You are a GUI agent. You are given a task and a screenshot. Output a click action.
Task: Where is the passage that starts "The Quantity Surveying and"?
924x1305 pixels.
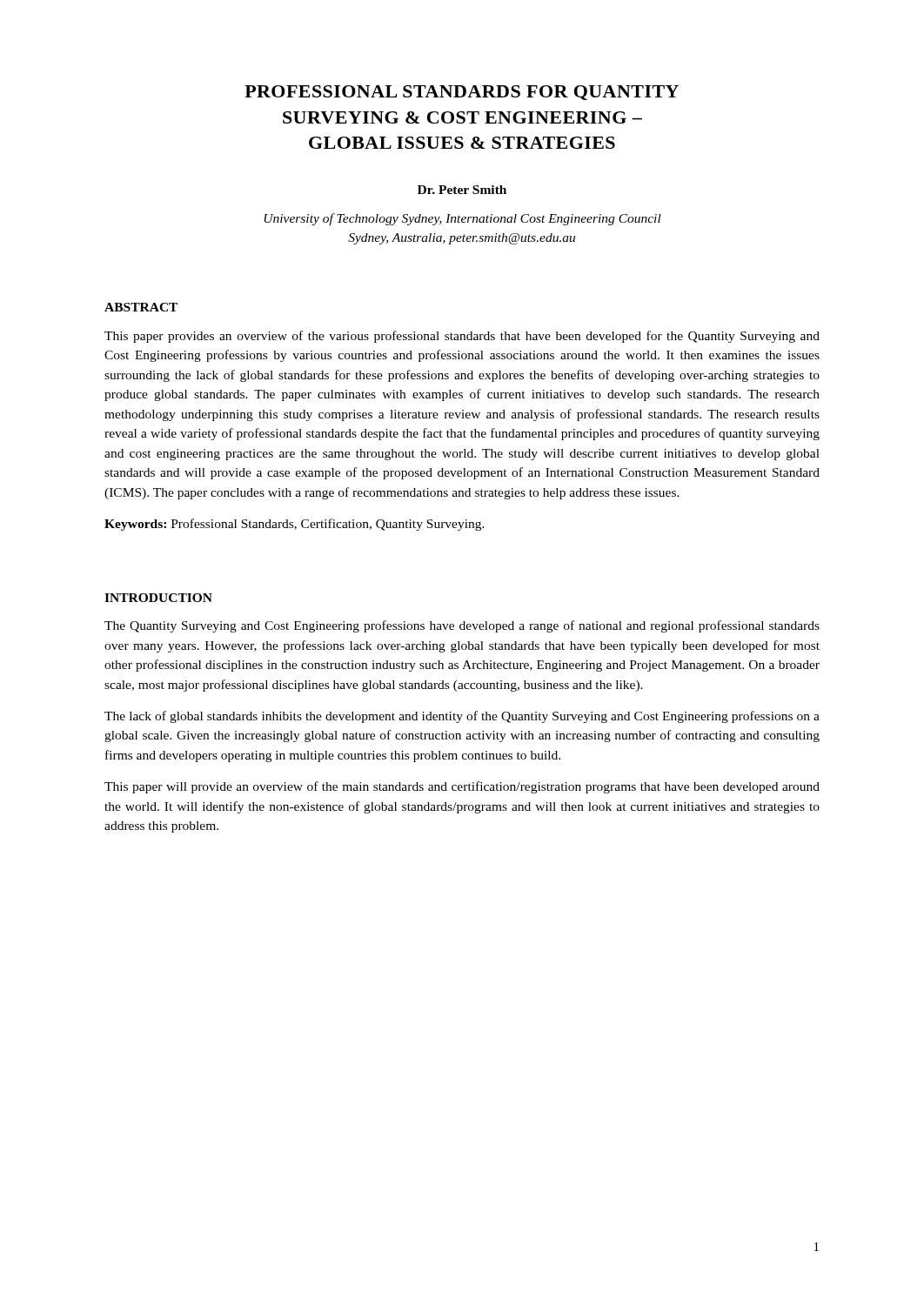pyautogui.click(x=462, y=655)
